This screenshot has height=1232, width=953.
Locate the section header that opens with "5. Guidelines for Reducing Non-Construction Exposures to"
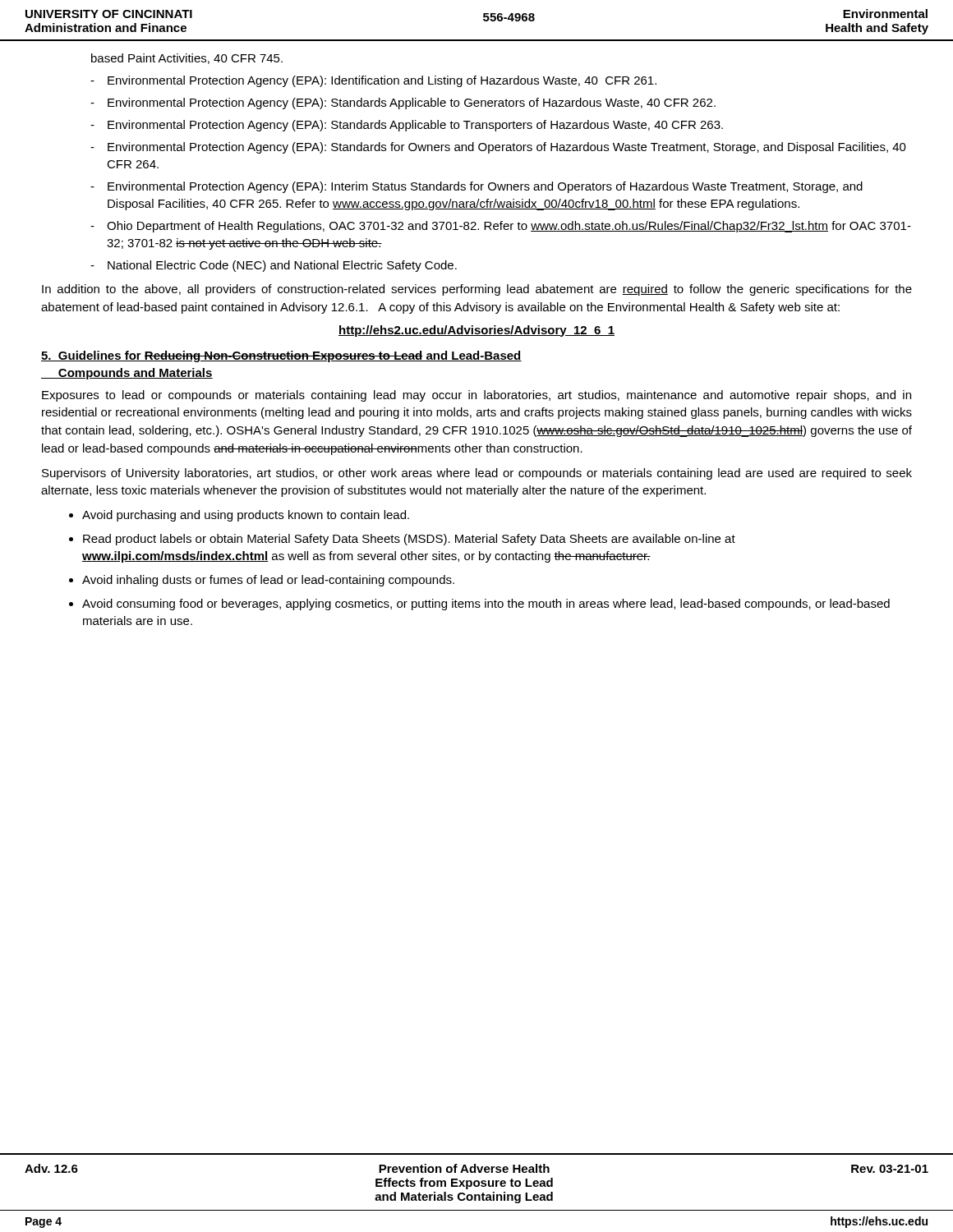pos(281,363)
